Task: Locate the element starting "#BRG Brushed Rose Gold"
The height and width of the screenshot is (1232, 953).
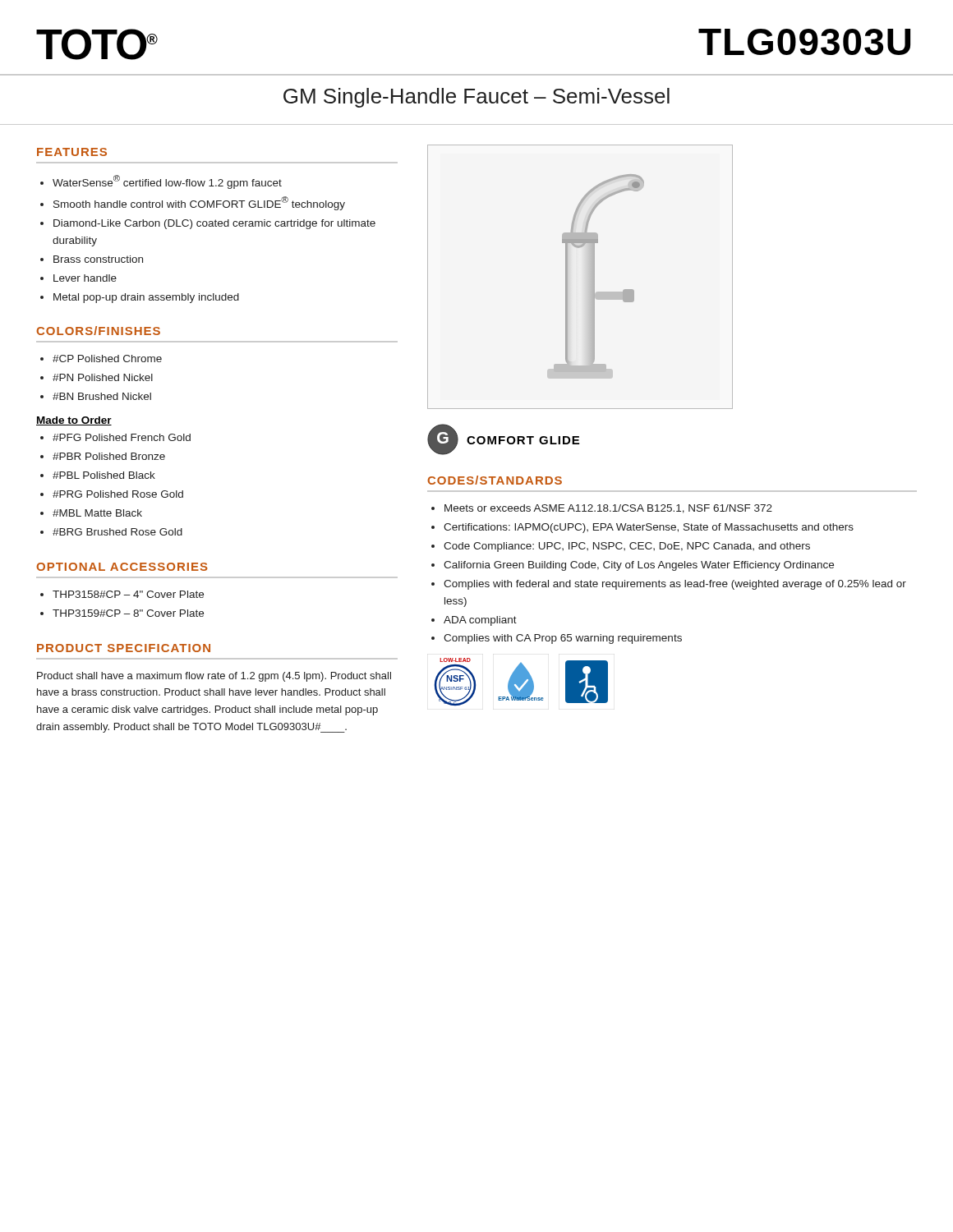Action: (x=111, y=532)
